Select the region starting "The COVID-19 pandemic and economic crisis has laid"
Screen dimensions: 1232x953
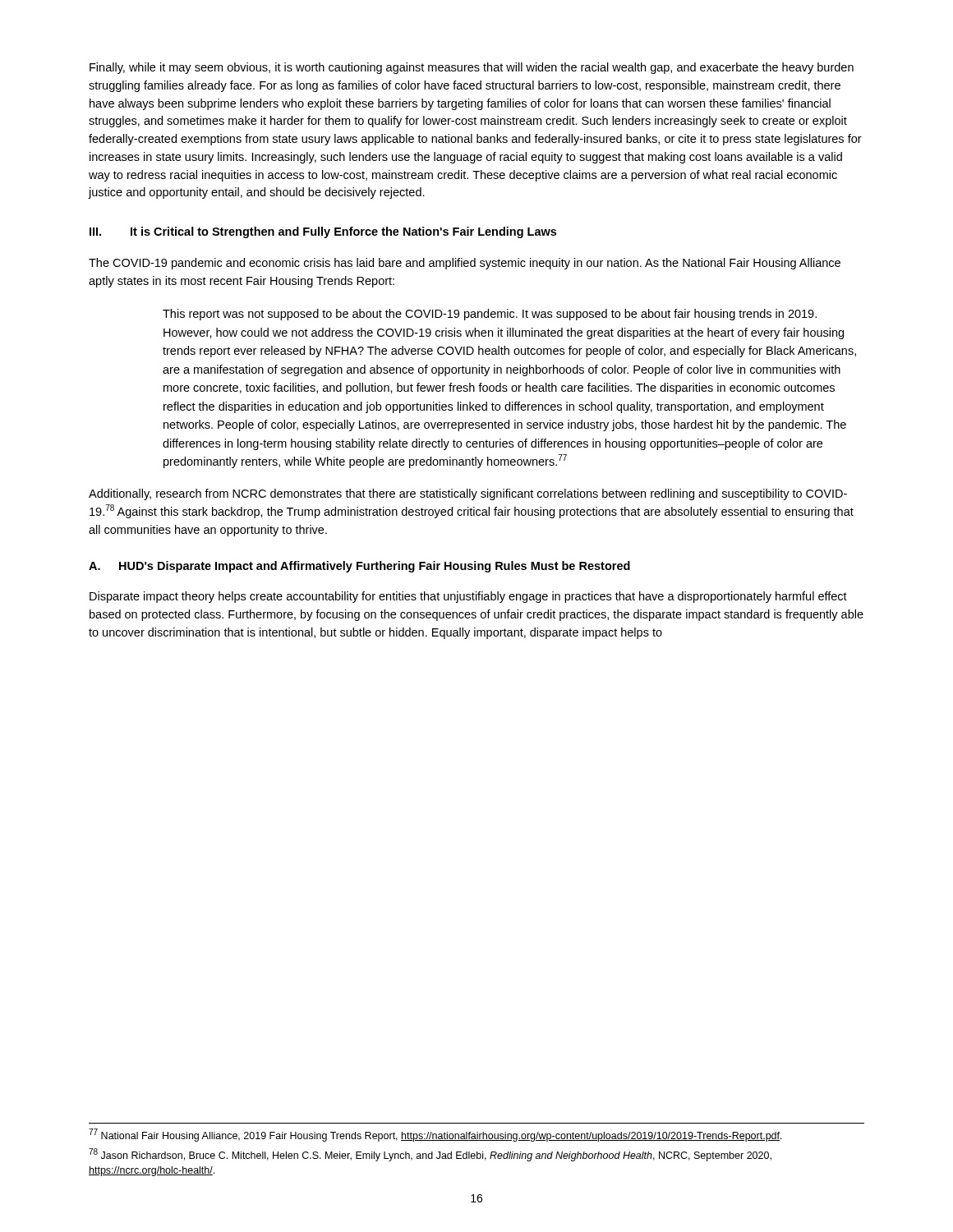click(x=465, y=272)
